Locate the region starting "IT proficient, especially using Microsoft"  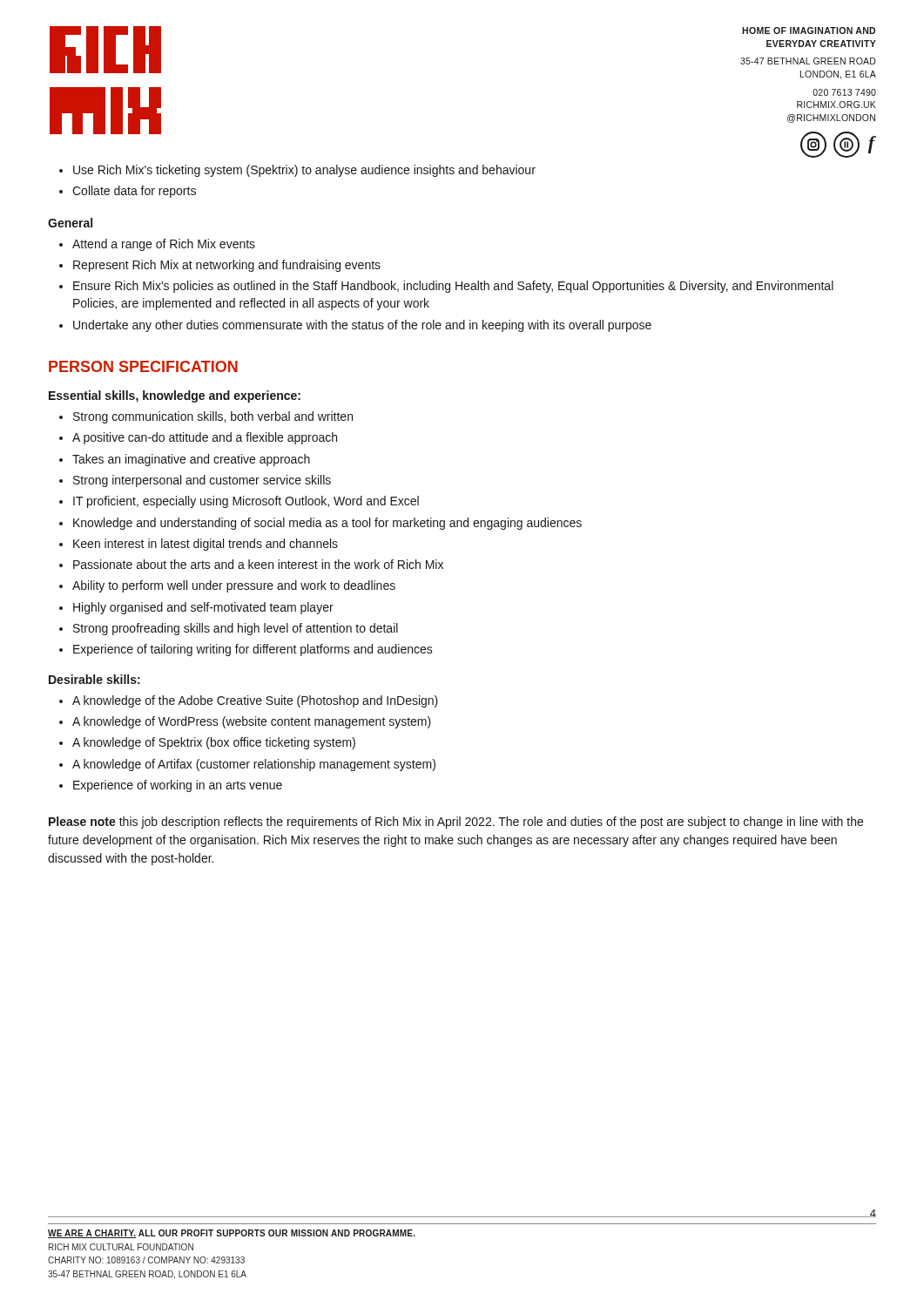[x=239, y=502]
